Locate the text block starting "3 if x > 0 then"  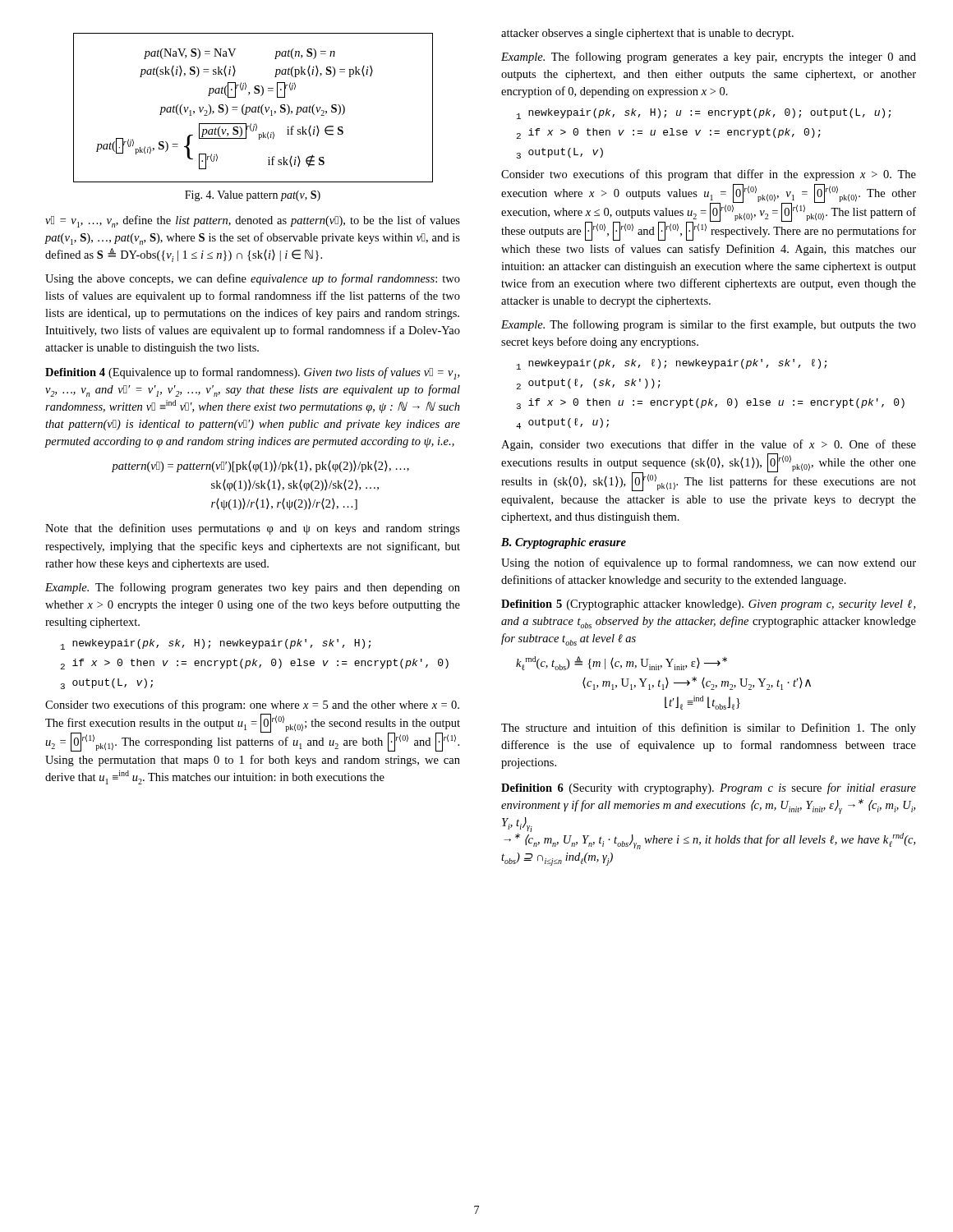[716, 403]
